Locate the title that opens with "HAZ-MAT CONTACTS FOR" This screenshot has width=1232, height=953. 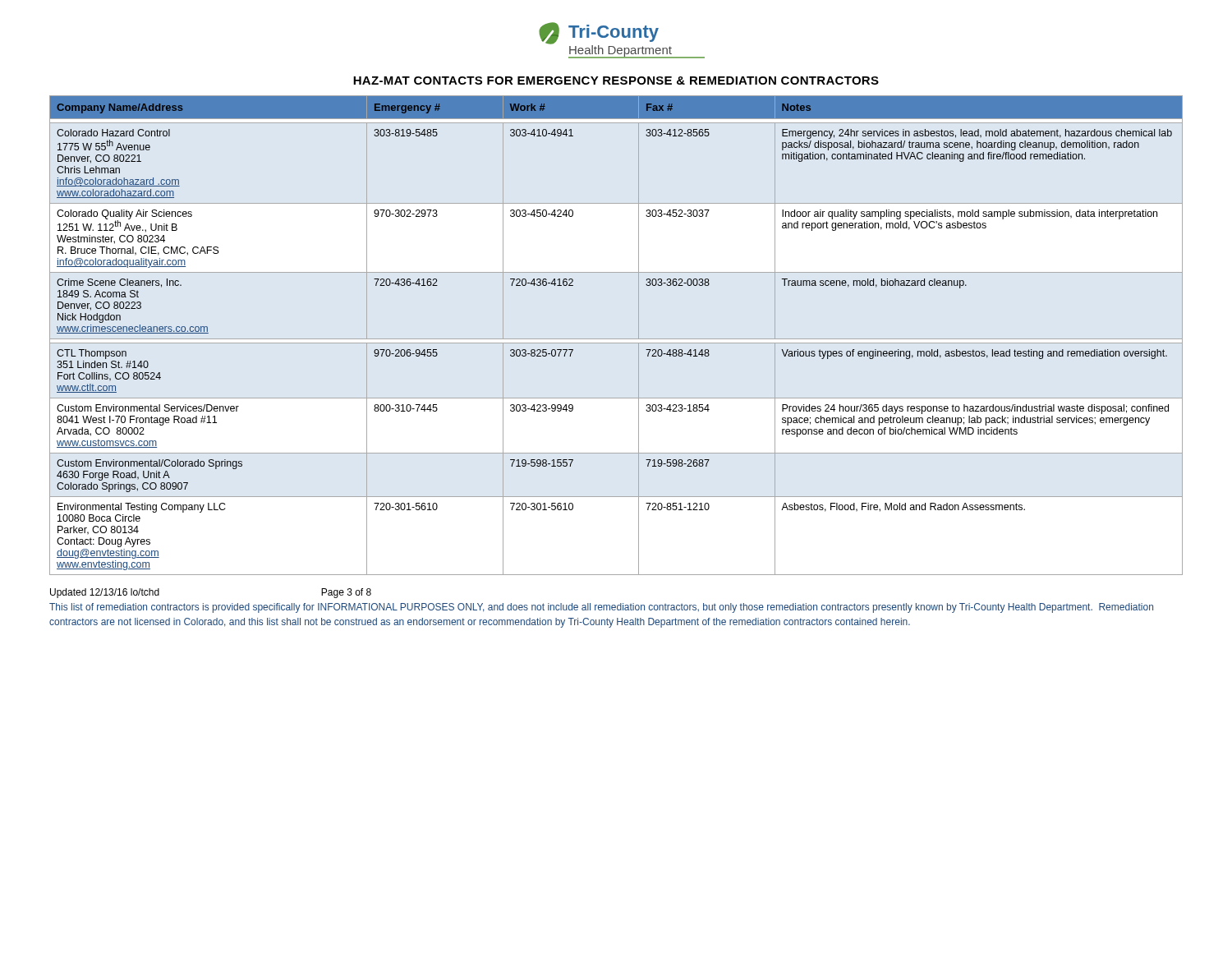pyautogui.click(x=616, y=80)
